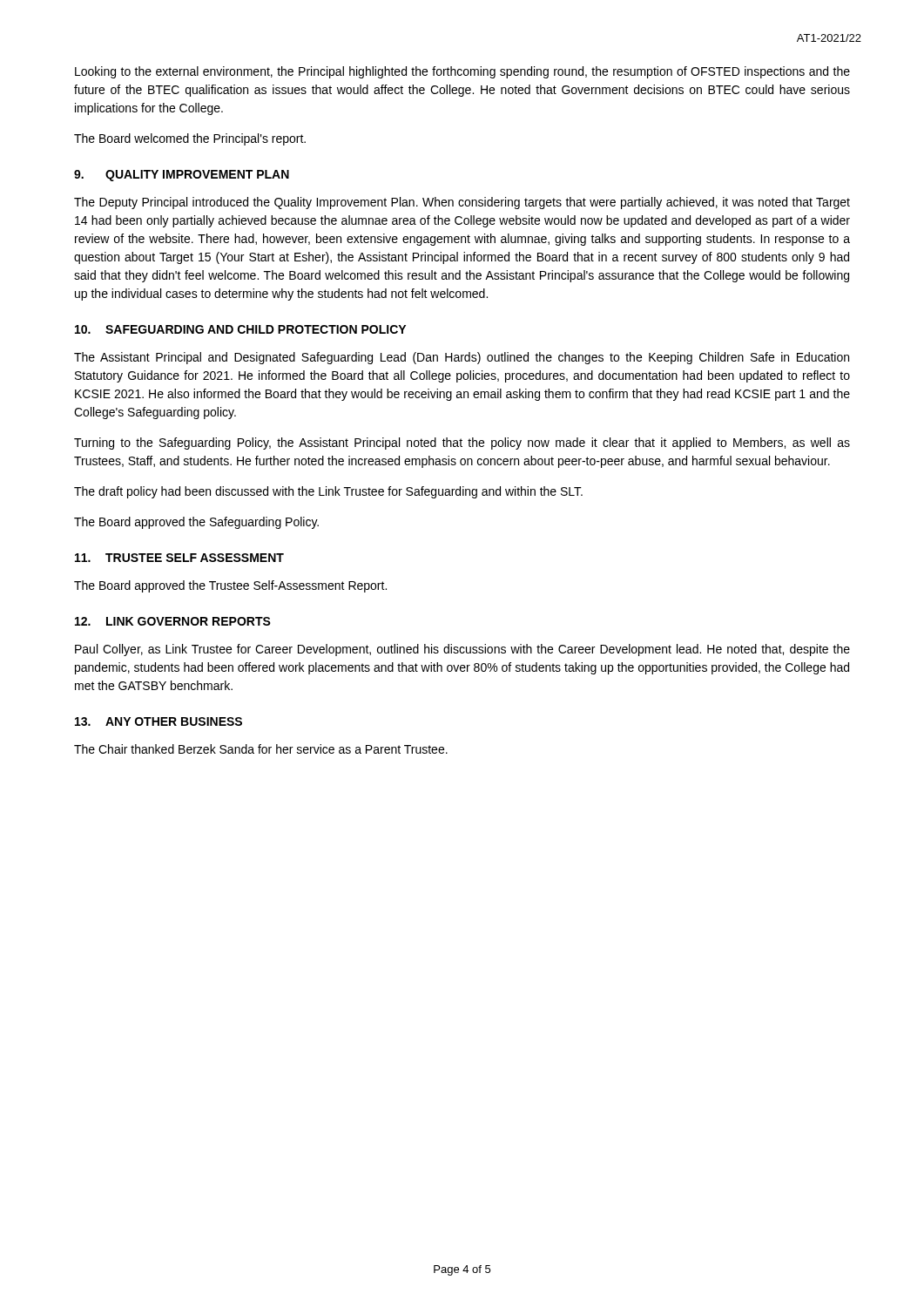Screen dimensions: 1307x924
Task: Click on the section header that reads "9.QUALITY IMPROVEMENT PLAN"
Action: click(x=182, y=174)
